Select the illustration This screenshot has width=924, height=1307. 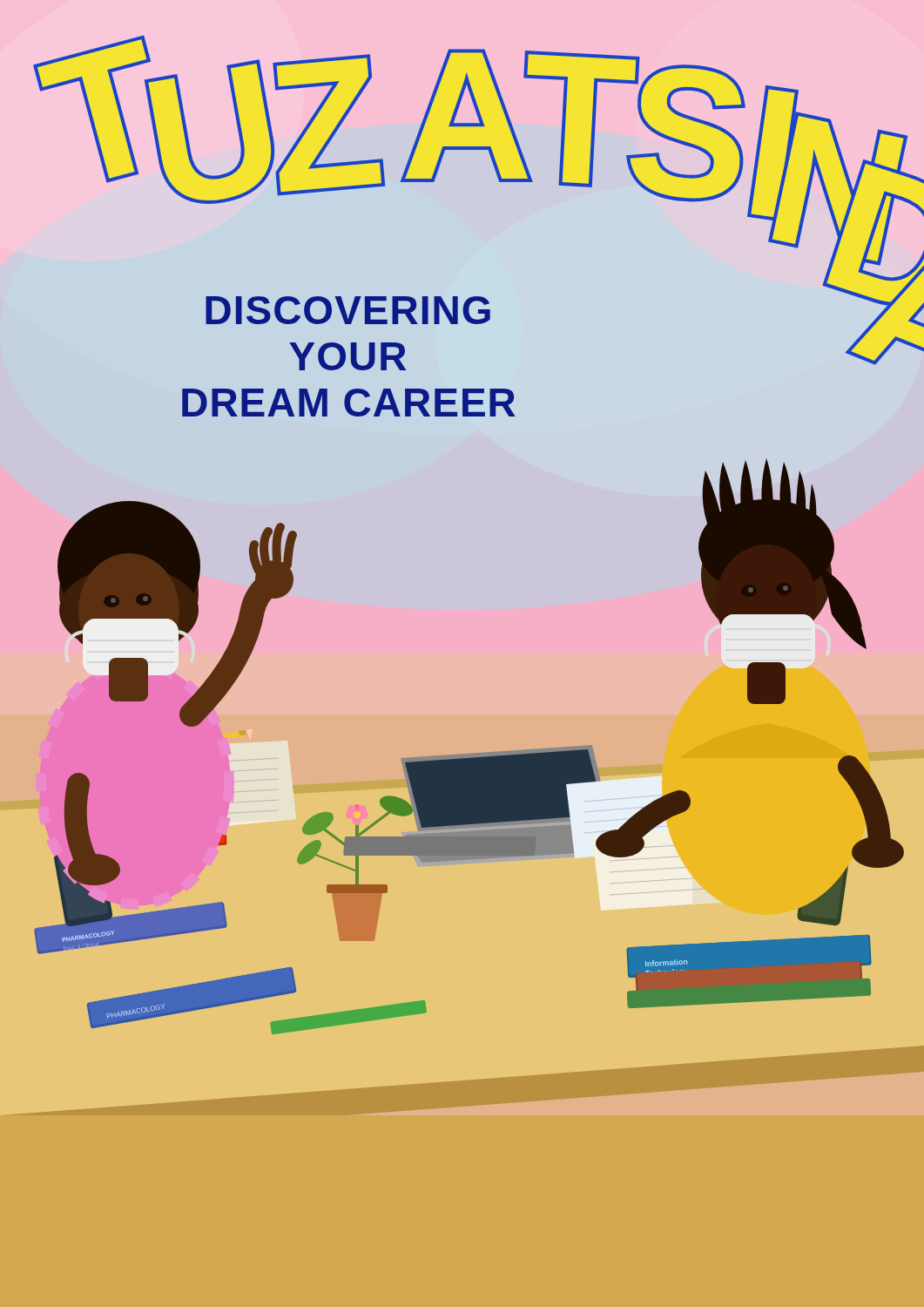click(x=462, y=654)
